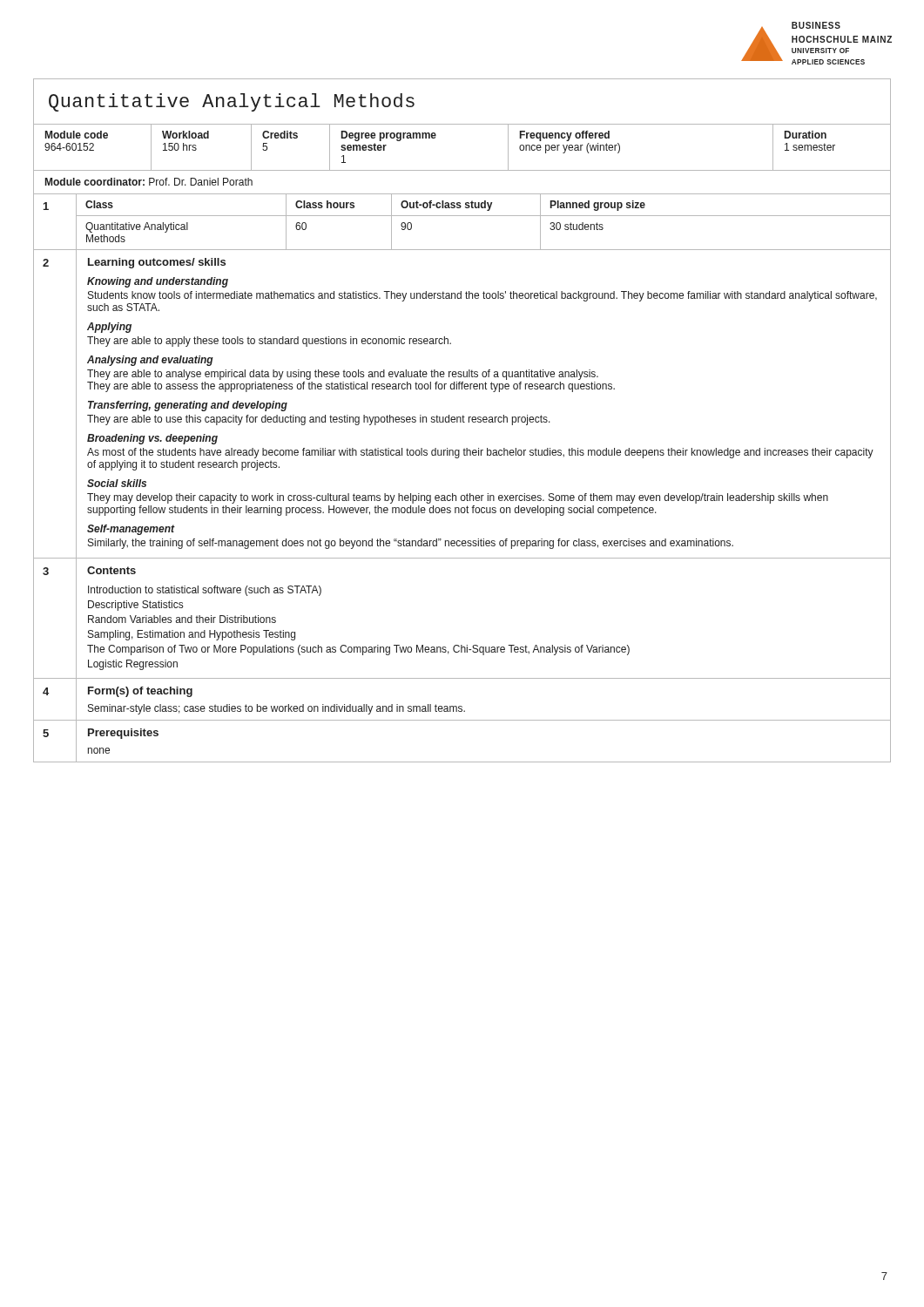Select the list item that says "Random Variables and their Distributions"
Screen dimensions: 1307x924
click(x=182, y=620)
